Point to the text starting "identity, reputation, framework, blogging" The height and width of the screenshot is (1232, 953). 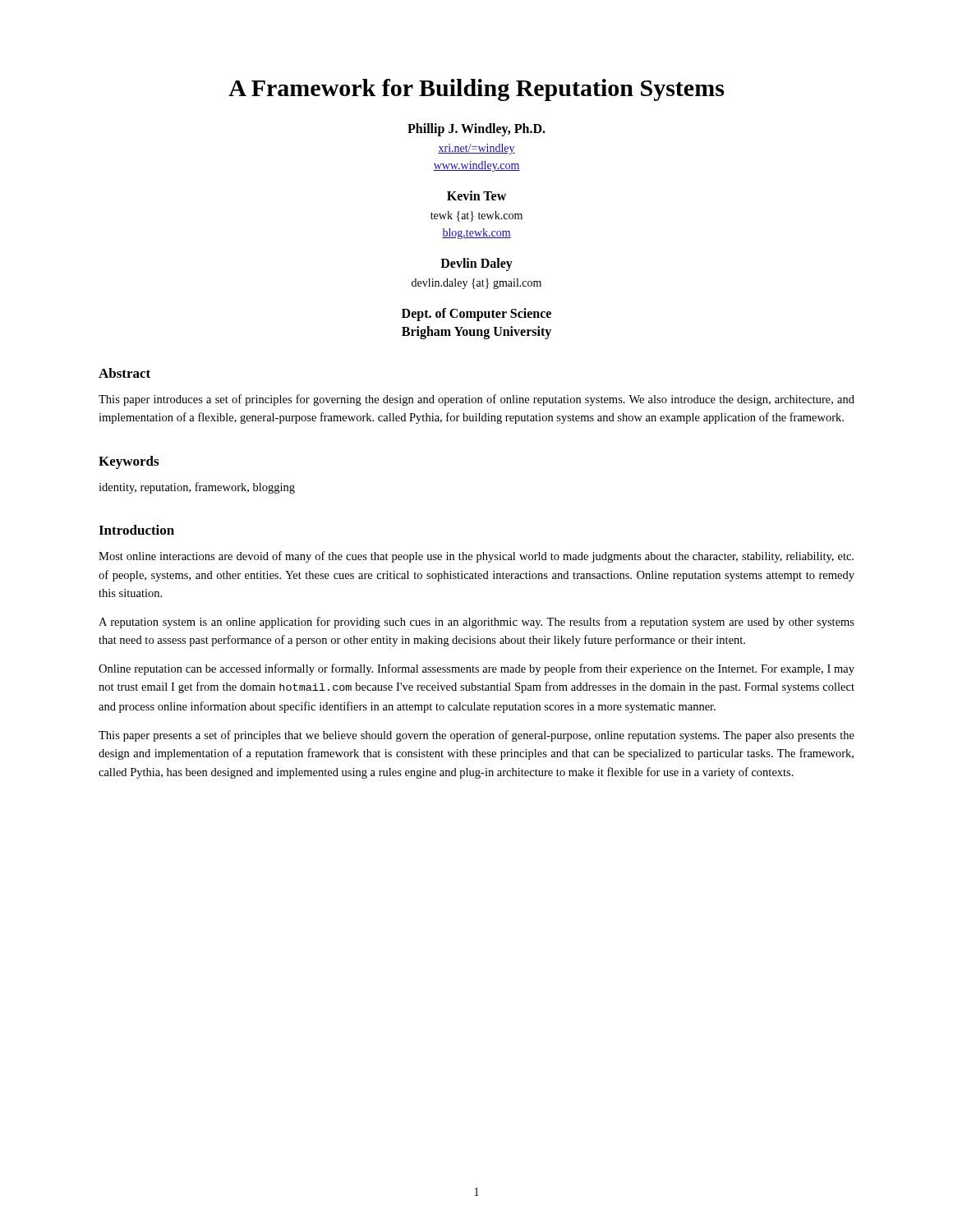coord(197,487)
